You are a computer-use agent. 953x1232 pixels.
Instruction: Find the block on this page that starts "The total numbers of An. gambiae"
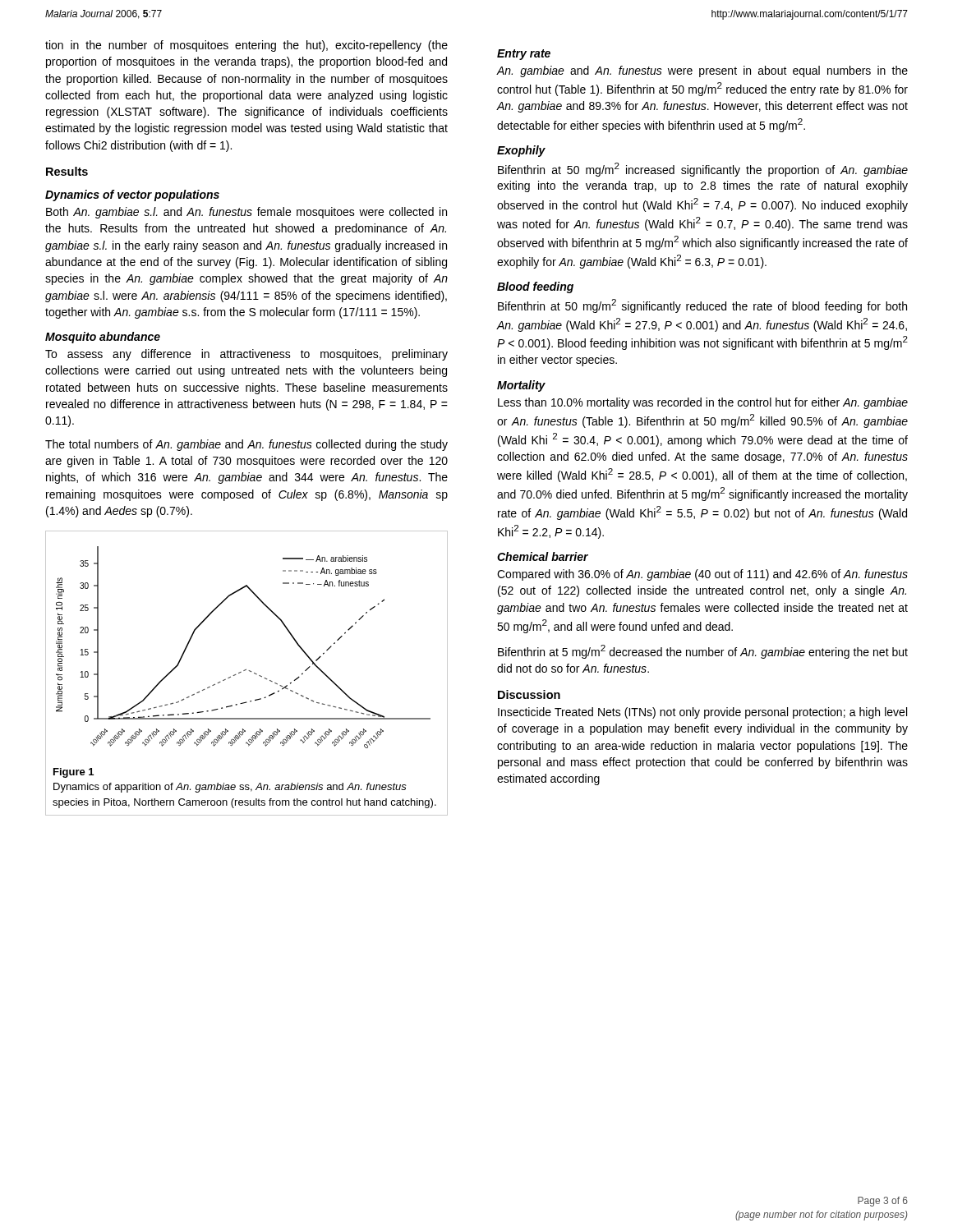point(246,478)
